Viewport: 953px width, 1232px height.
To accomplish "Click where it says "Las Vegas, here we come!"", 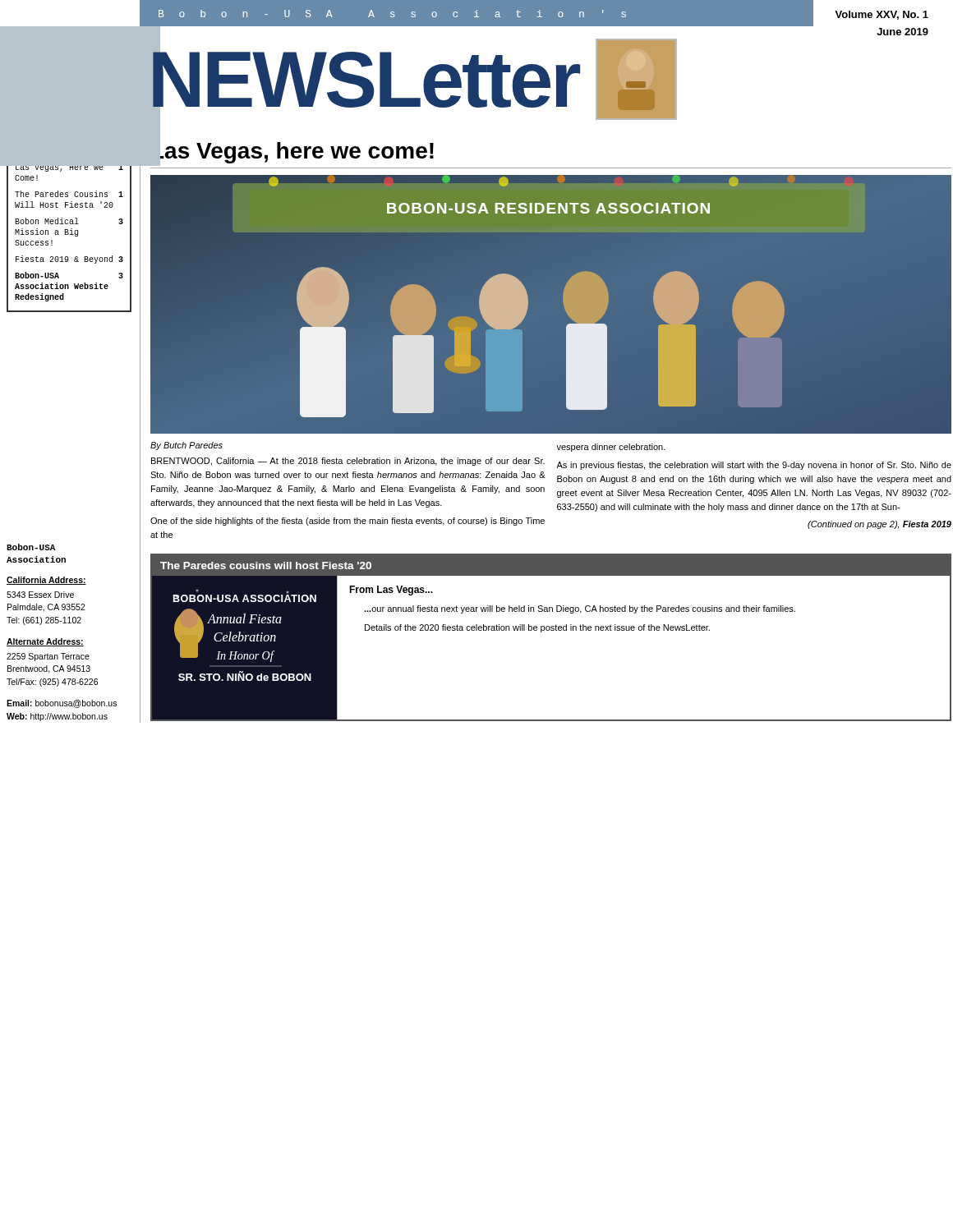I will coord(293,151).
